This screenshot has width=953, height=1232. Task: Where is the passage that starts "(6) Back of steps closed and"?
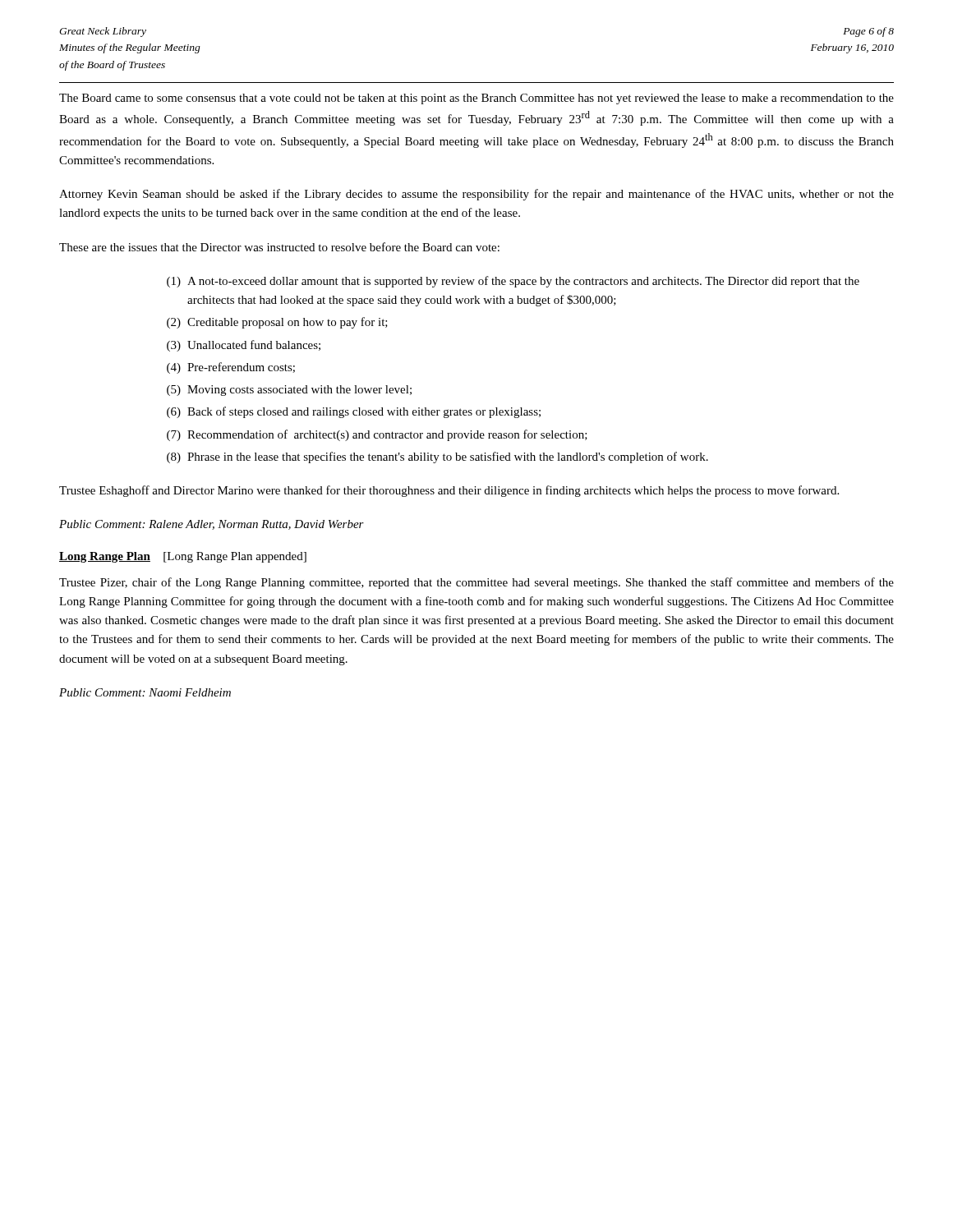tap(526, 412)
